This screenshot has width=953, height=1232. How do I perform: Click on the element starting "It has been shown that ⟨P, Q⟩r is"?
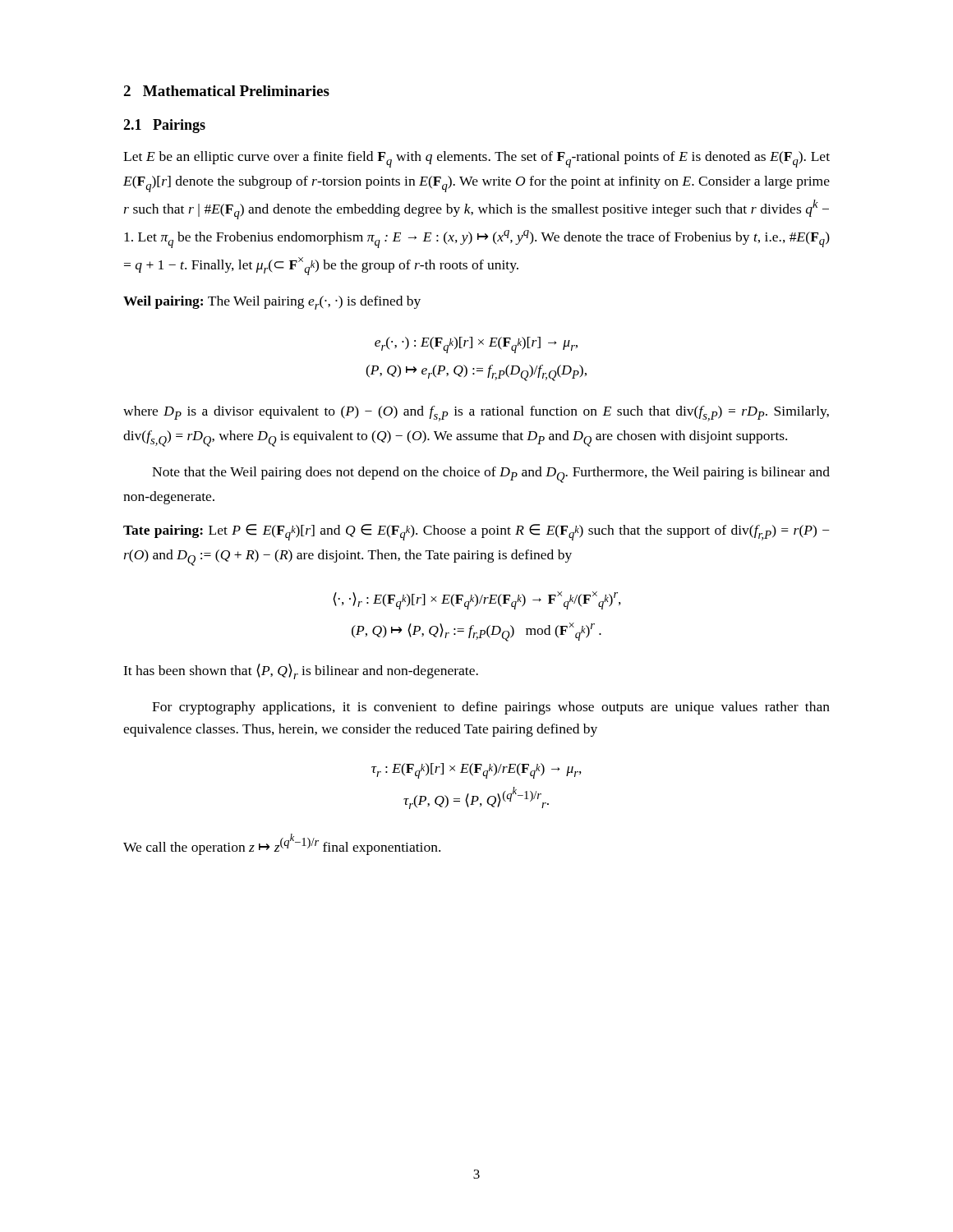301,672
